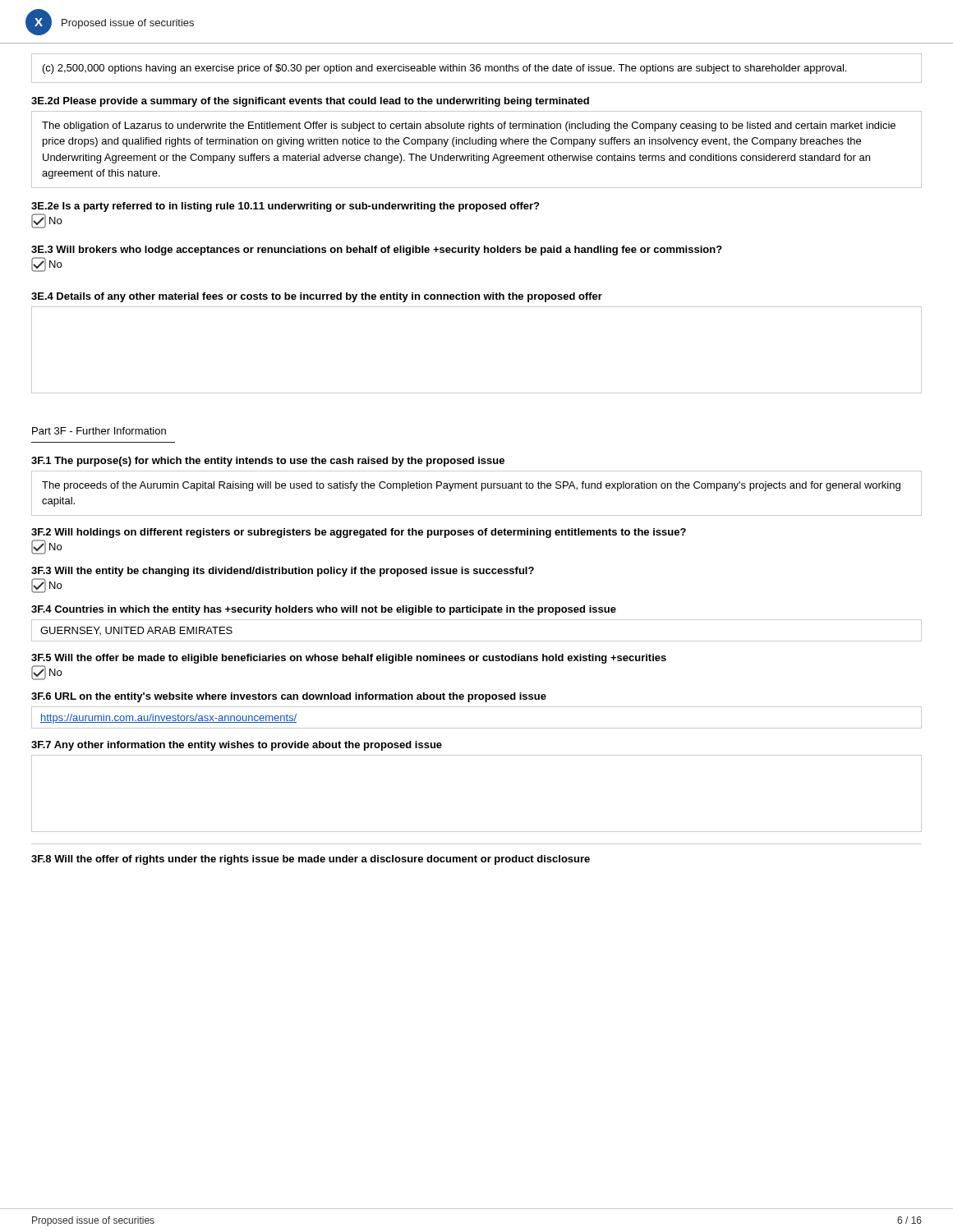953x1232 pixels.
Task: Locate the section header that opens with "3E.4 Details of"
Action: (317, 296)
